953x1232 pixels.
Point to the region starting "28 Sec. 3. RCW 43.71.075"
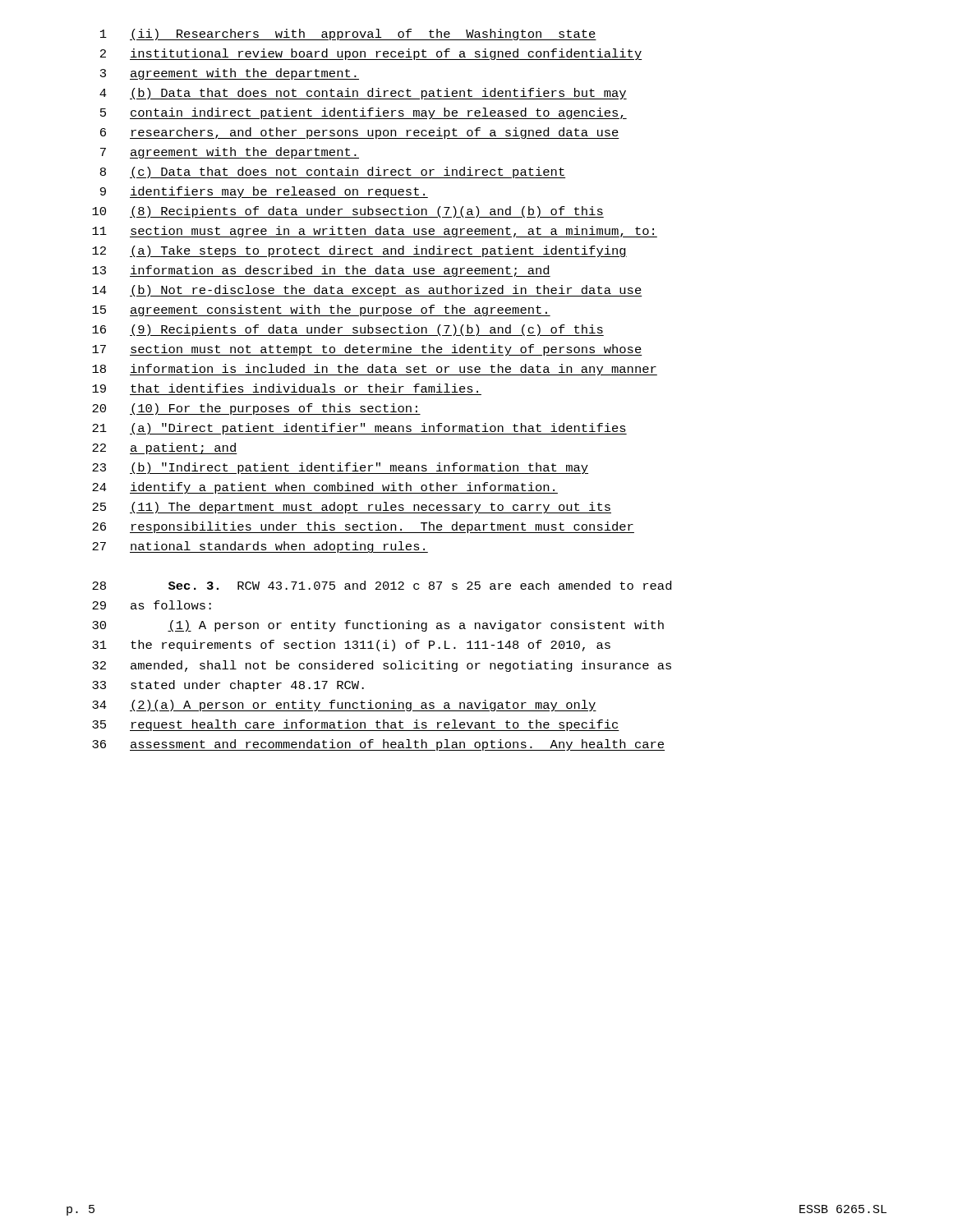pyautogui.click(x=377, y=587)
